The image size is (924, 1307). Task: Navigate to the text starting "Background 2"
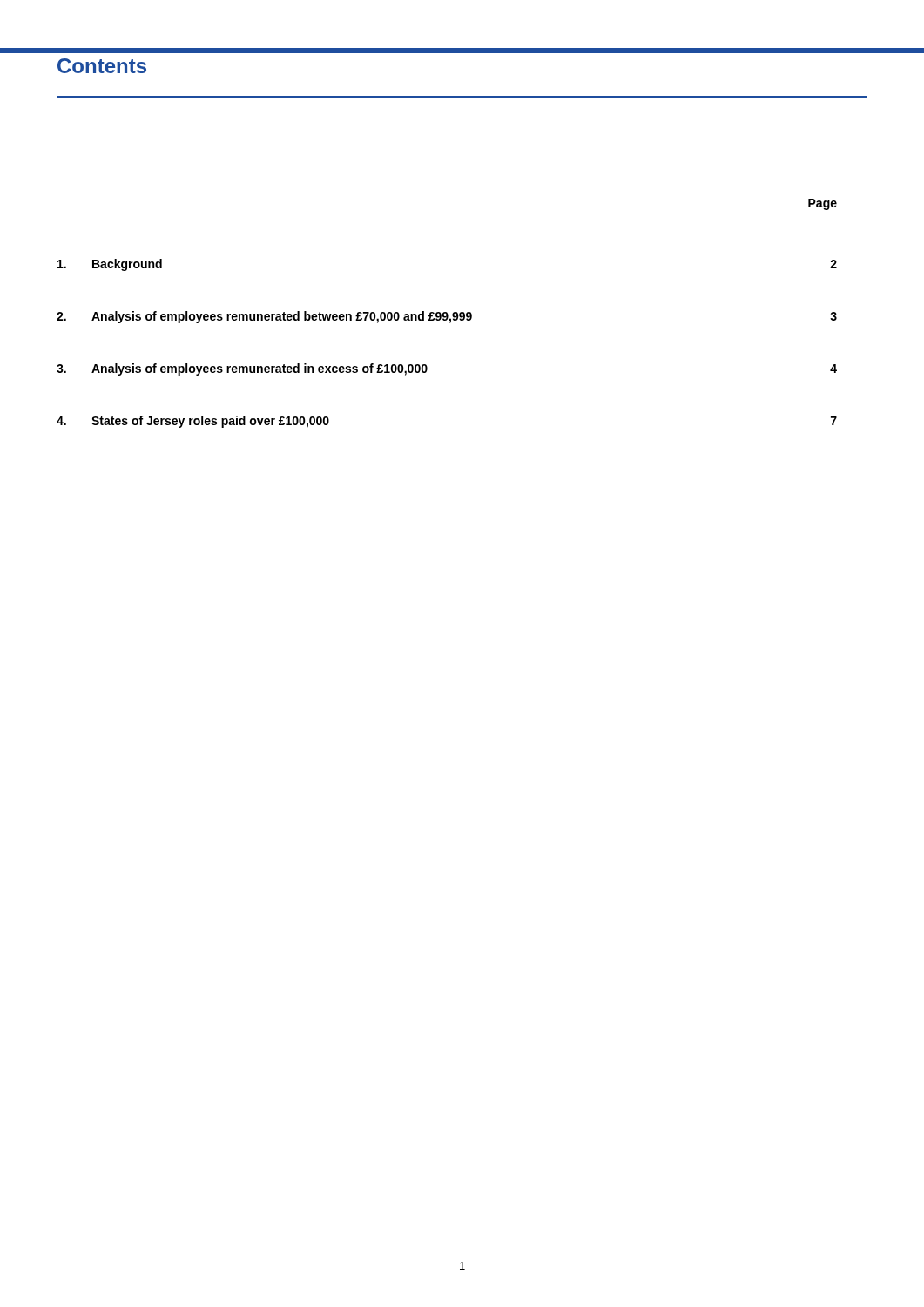(135, 264)
